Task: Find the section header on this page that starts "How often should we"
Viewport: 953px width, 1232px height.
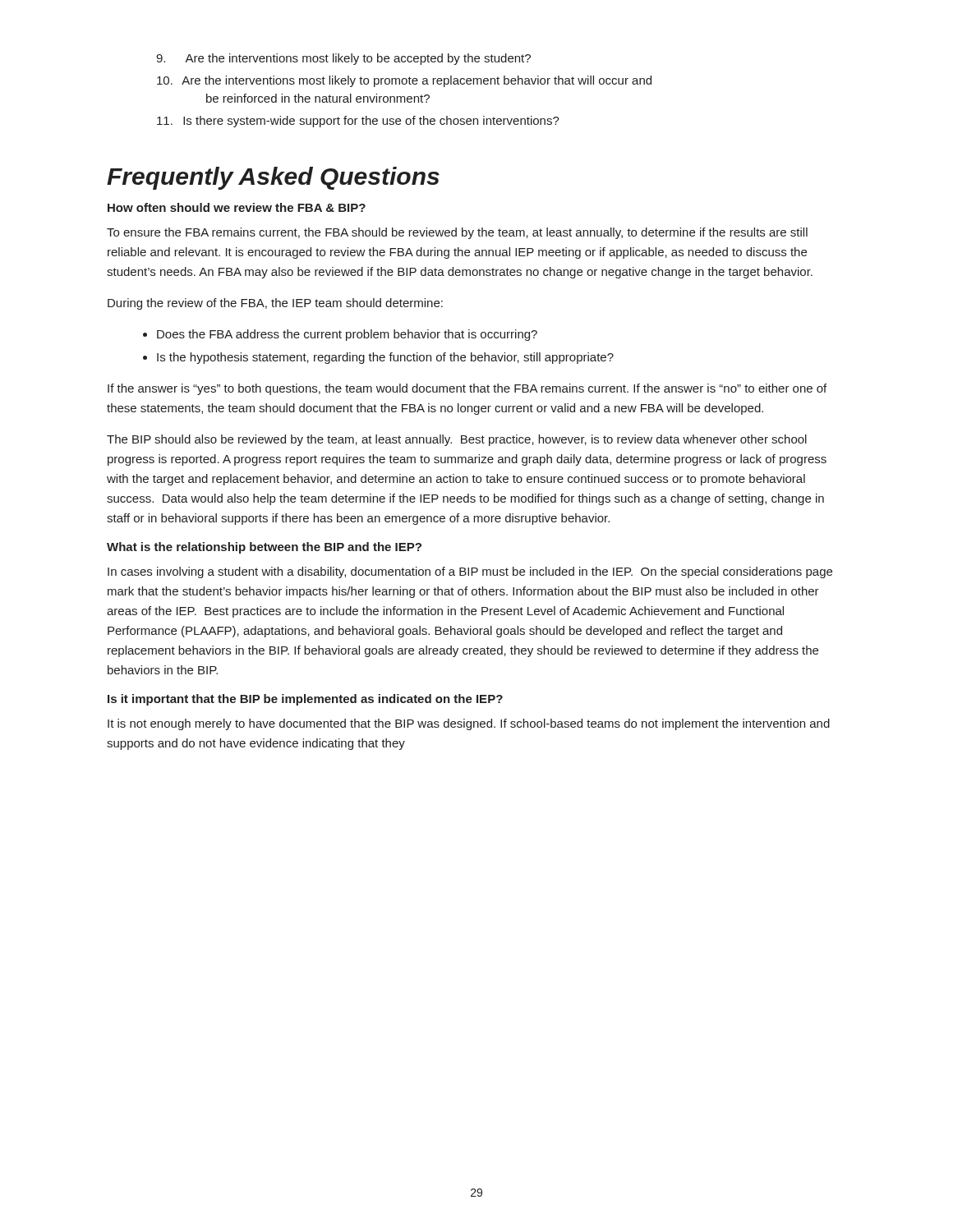Action: 236,207
